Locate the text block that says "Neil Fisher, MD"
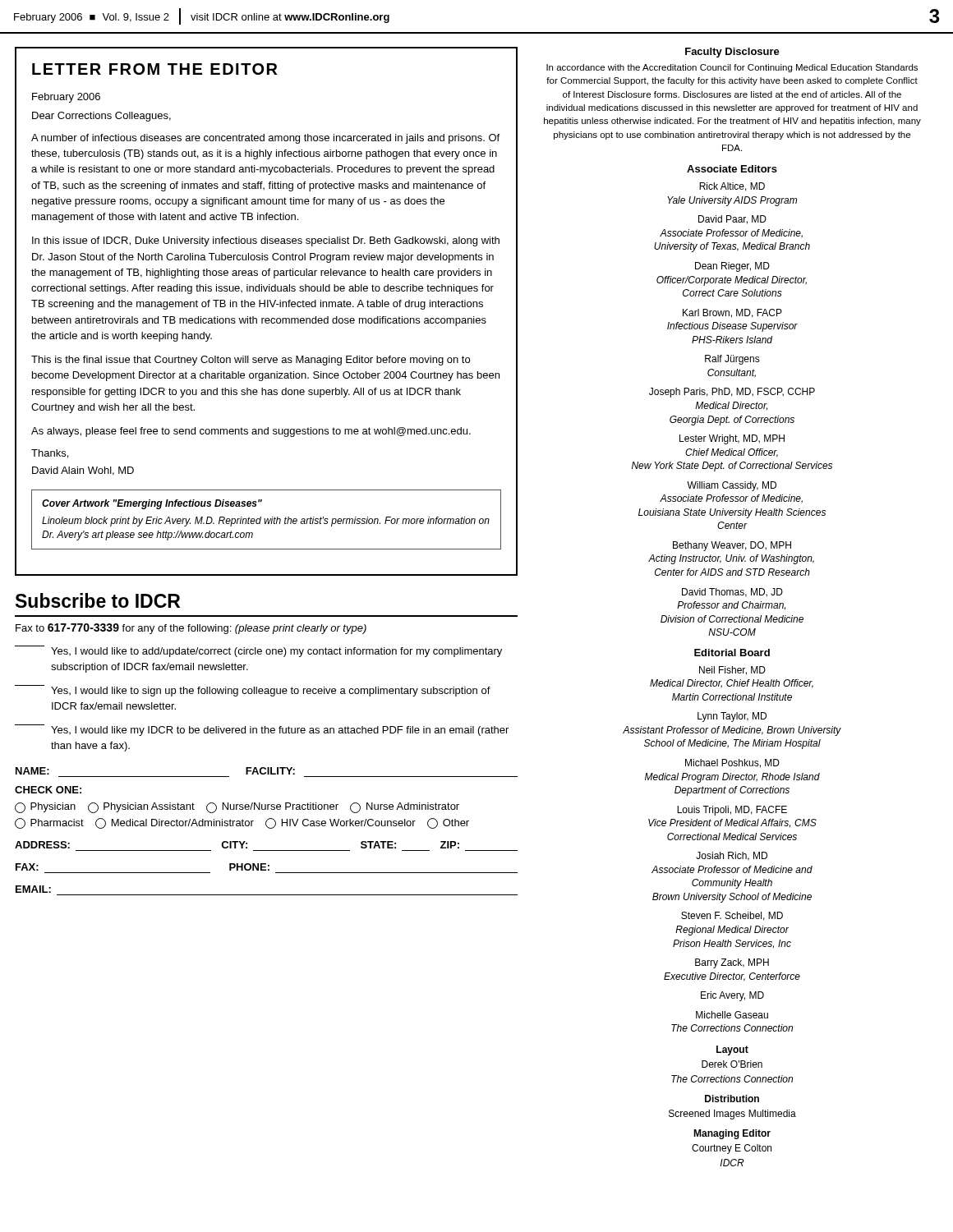 [732, 684]
